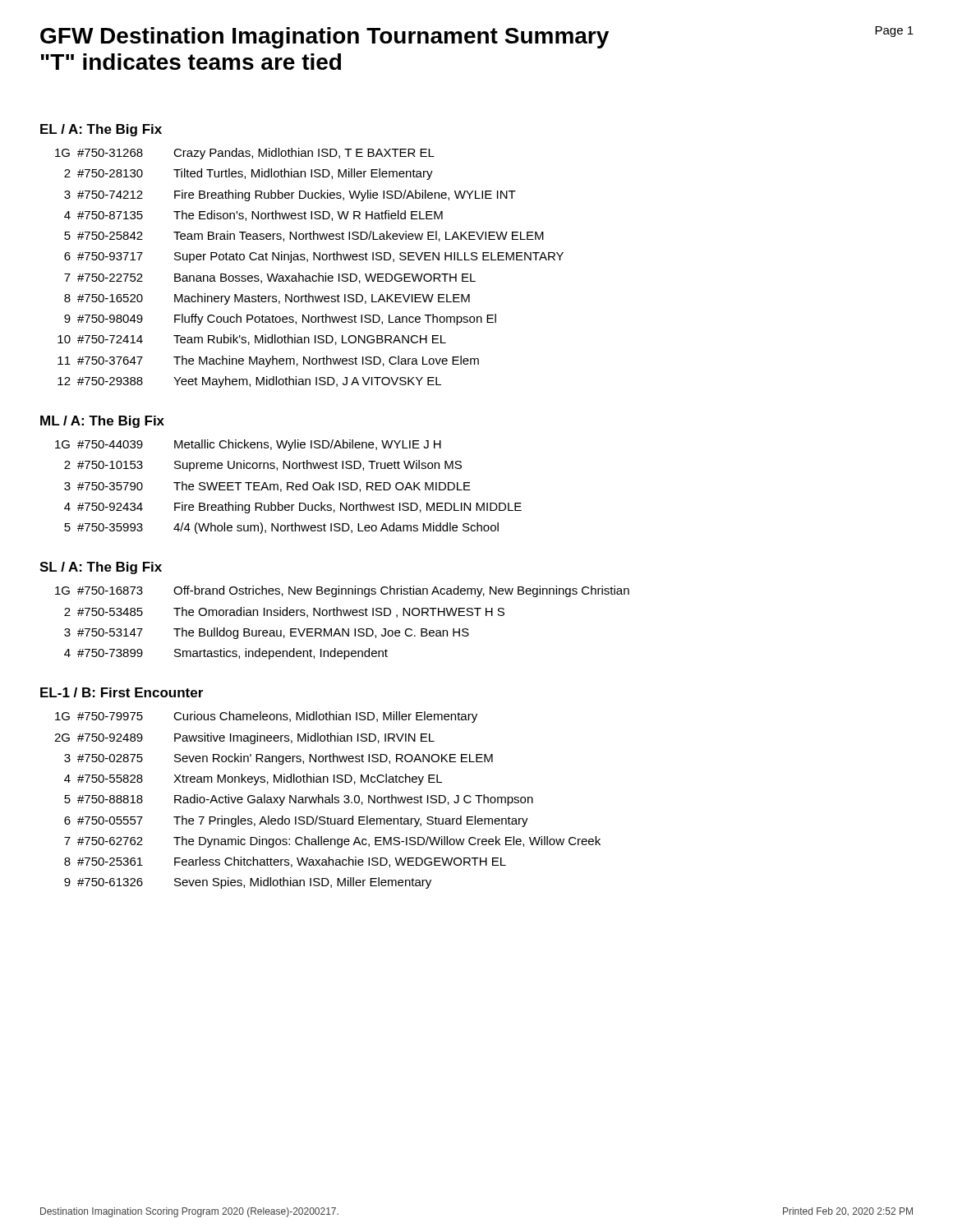The image size is (953, 1232).
Task: Select the element starting "2#750-53485The Omoradian Insiders, Northwest ISD , NORTHWEST H"
Action: click(476, 611)
